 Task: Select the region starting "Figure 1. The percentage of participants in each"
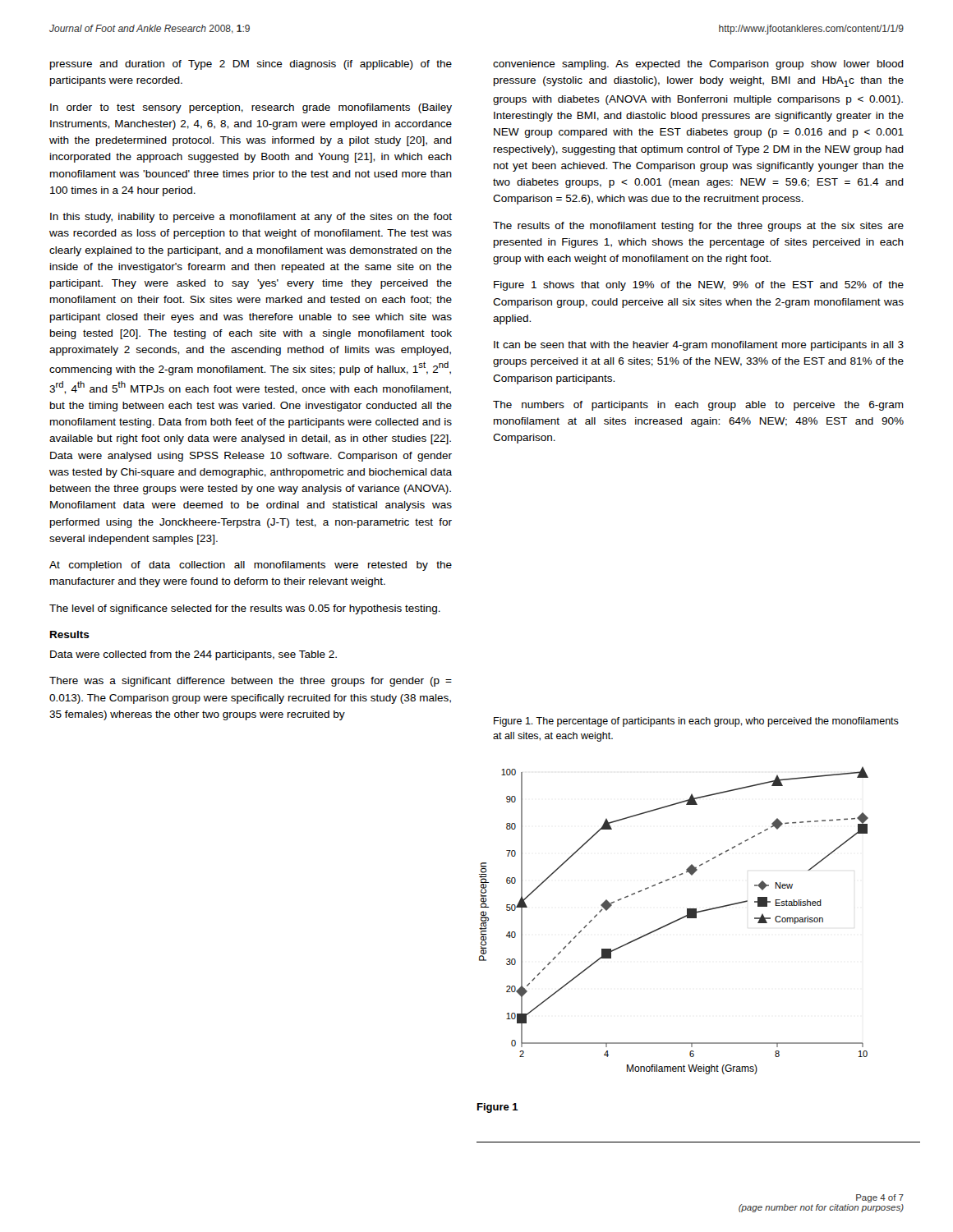coord(696,728)
